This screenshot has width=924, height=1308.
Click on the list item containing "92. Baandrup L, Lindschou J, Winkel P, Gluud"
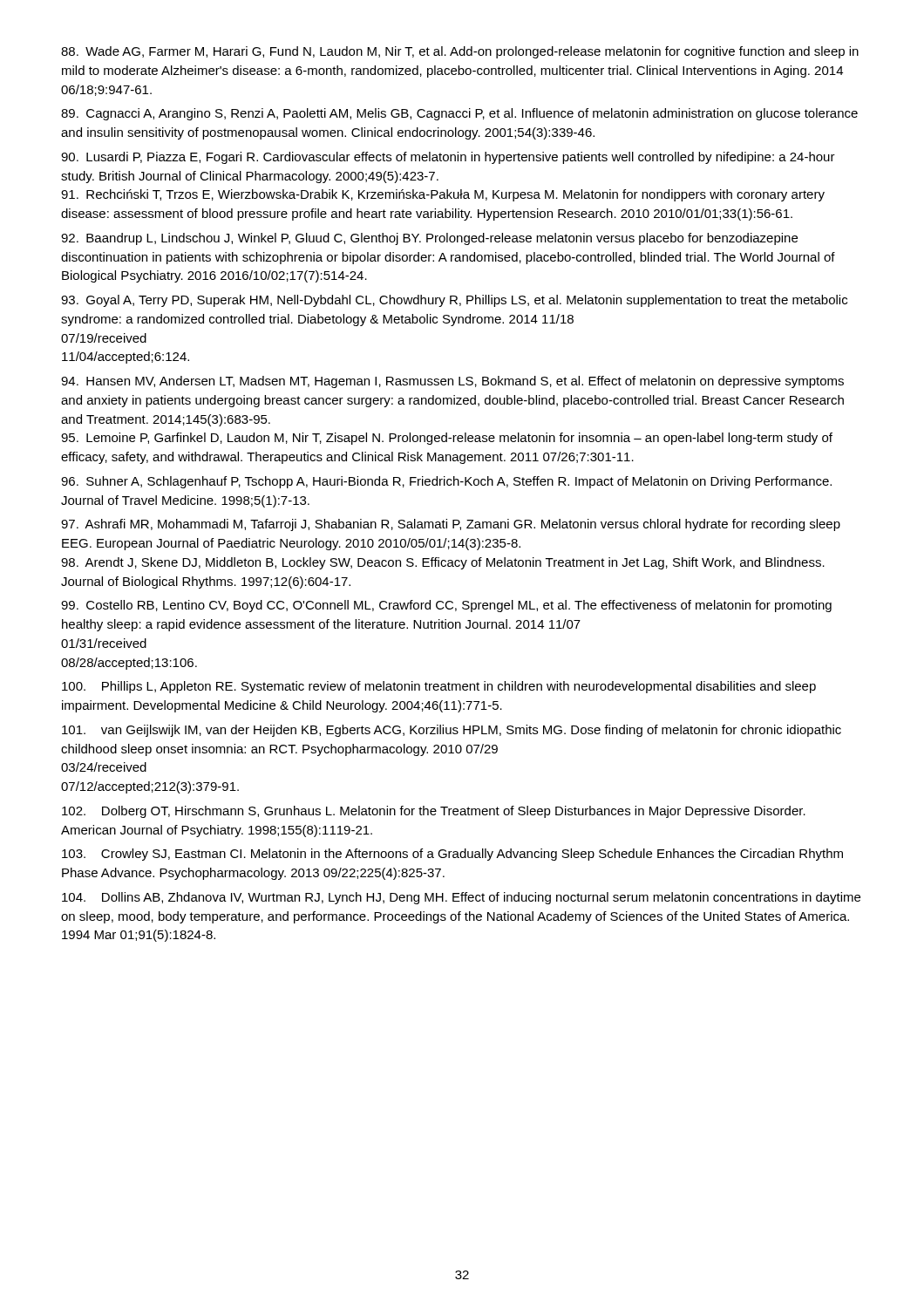point(448,256)
